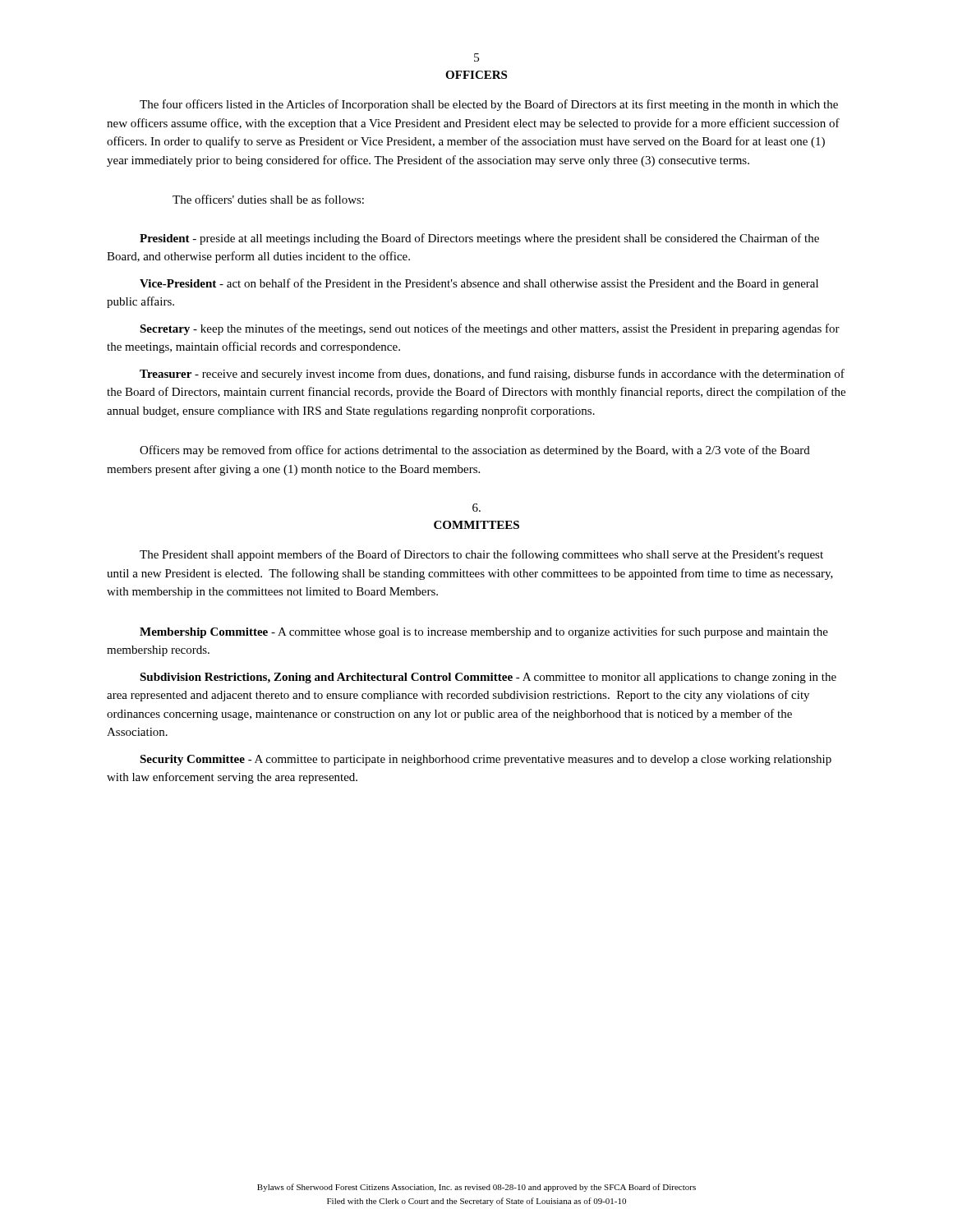Find the text starting "Officers may be removed from office"

(x=458, y=459)
